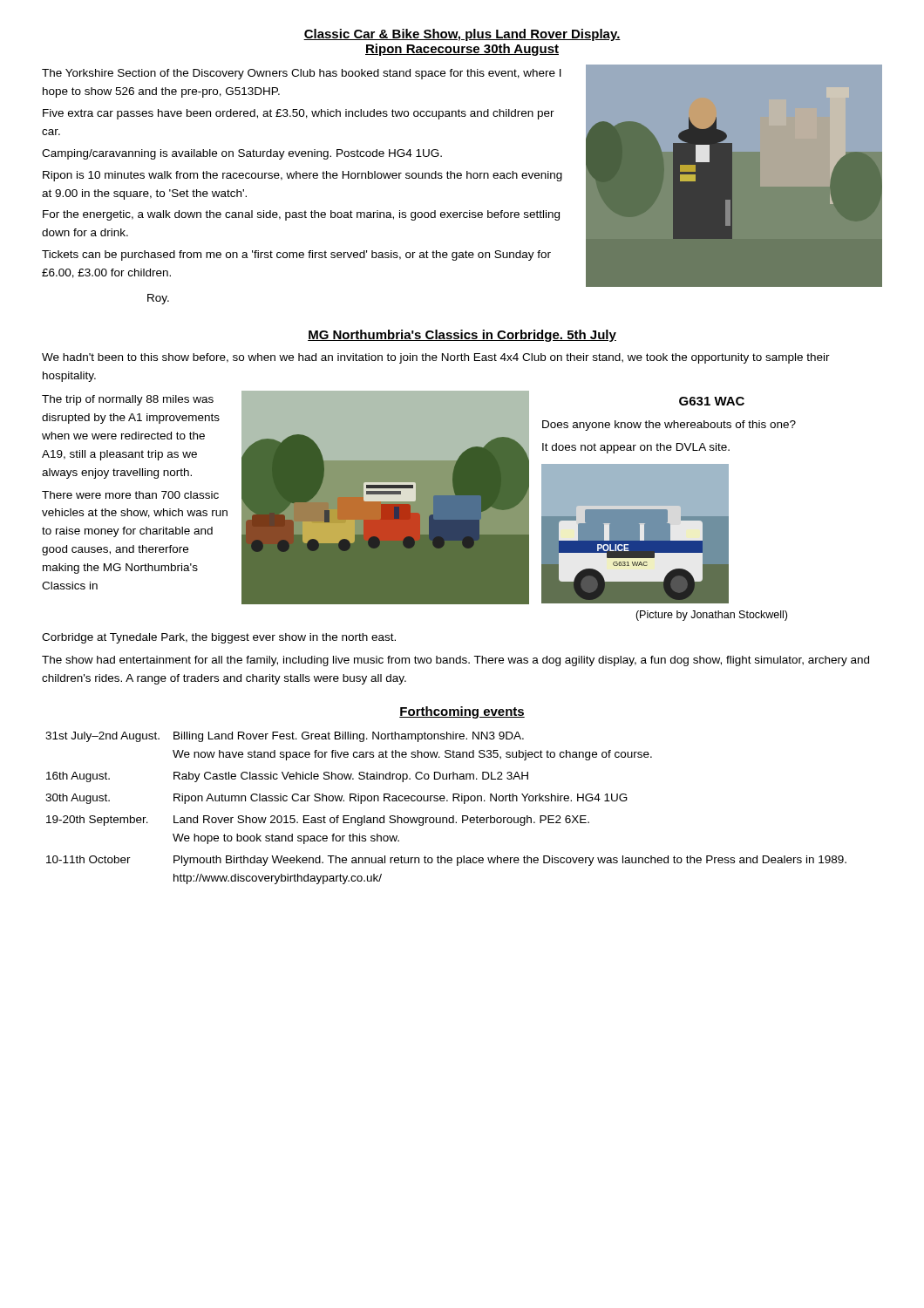Locate the block of text that opens with "30th August. Ripon Autumn Classic Car Show."
The image size is (924, 1308).
(462, 798)
